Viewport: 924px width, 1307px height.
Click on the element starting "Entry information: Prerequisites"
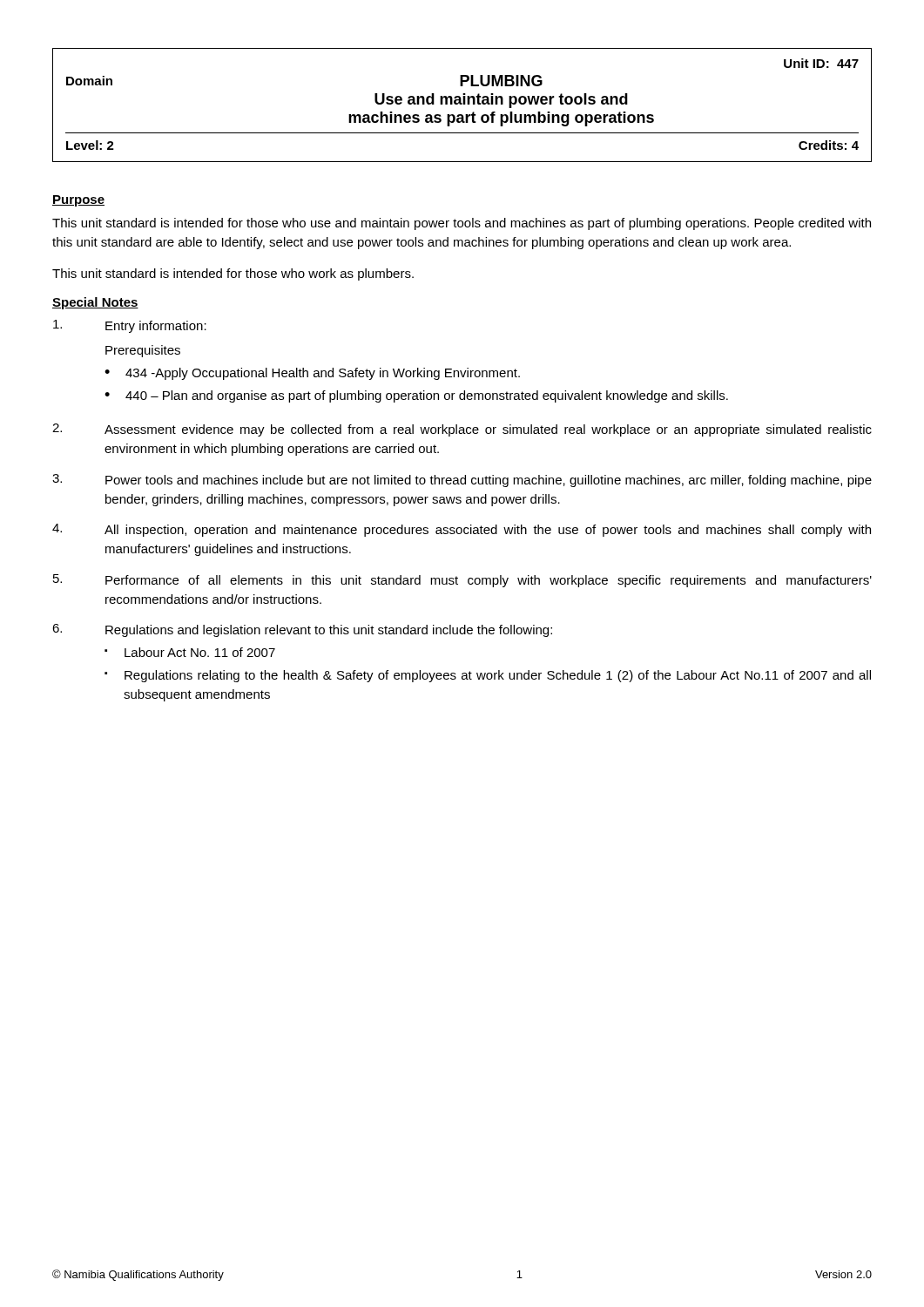coord(462,362)
